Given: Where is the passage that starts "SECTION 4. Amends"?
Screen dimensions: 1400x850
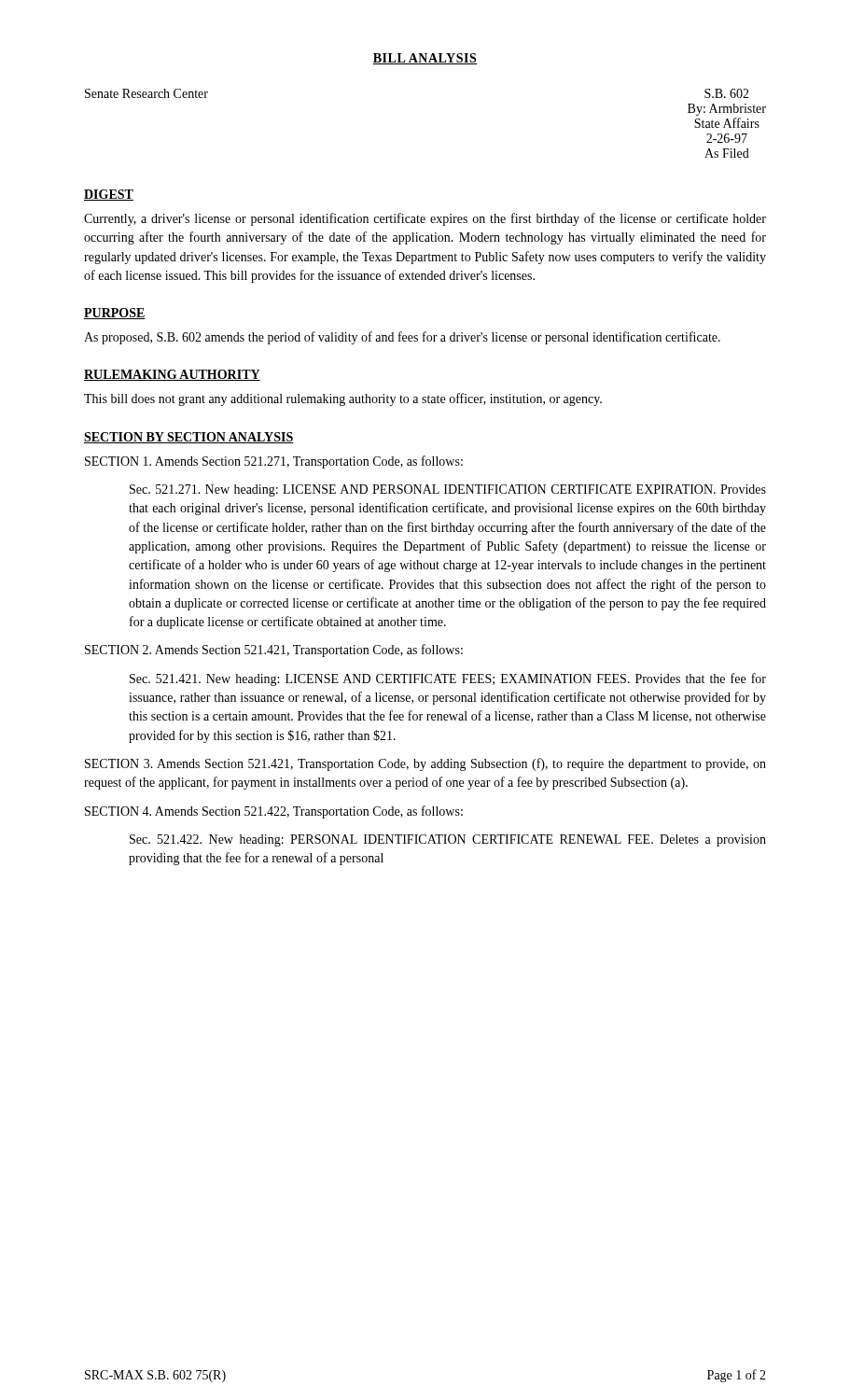Looking at the screenshot, I should pyautogui.click(x=274, y=811).
